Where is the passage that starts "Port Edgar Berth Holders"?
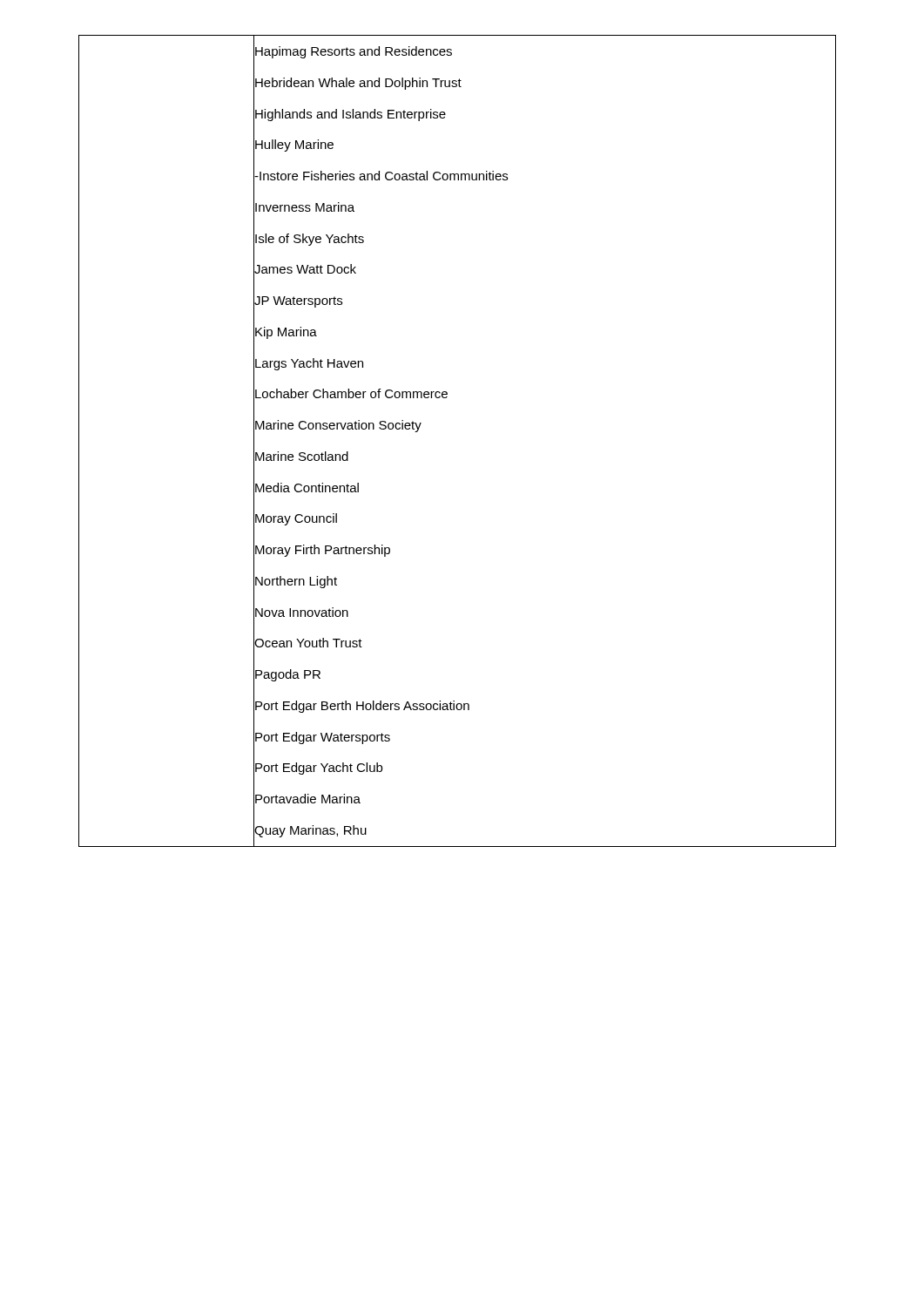Image resolution: width=924 pixels, height=1307 pixels. tap(362, 705)
